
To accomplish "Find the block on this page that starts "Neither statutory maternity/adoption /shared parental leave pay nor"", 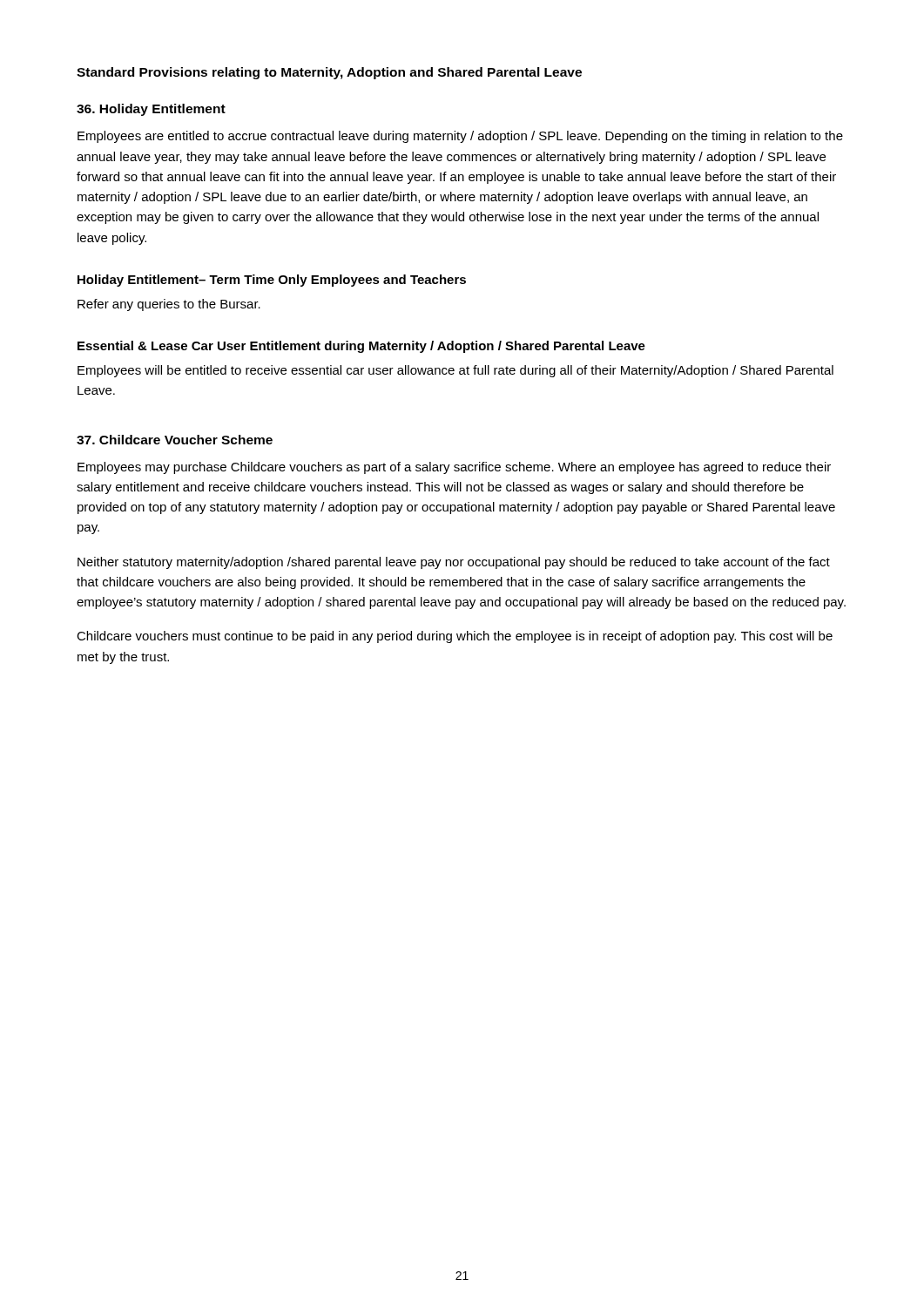I will point(462,582).
